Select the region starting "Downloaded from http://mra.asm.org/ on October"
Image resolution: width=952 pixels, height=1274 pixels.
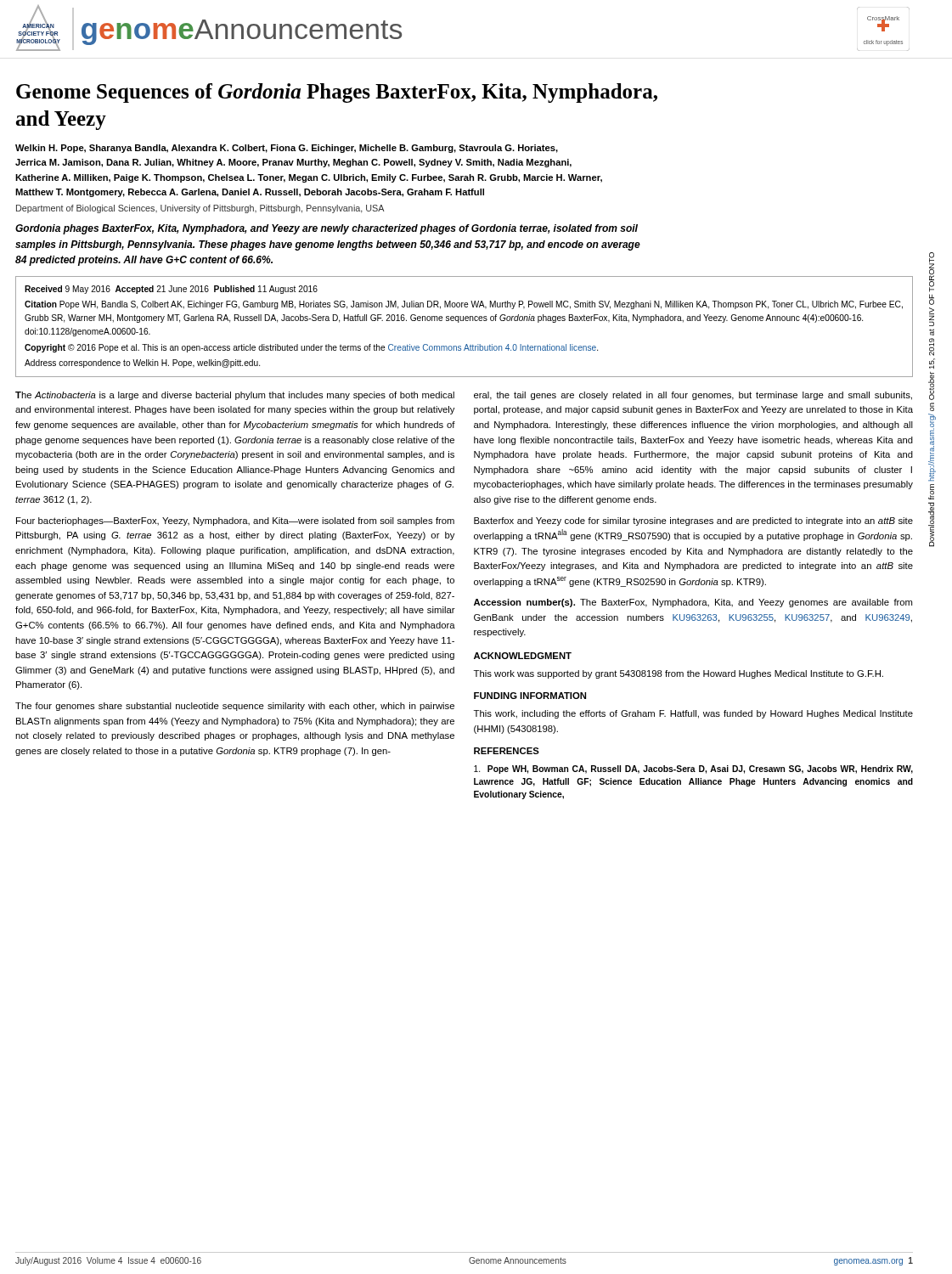tap(931, 399)
